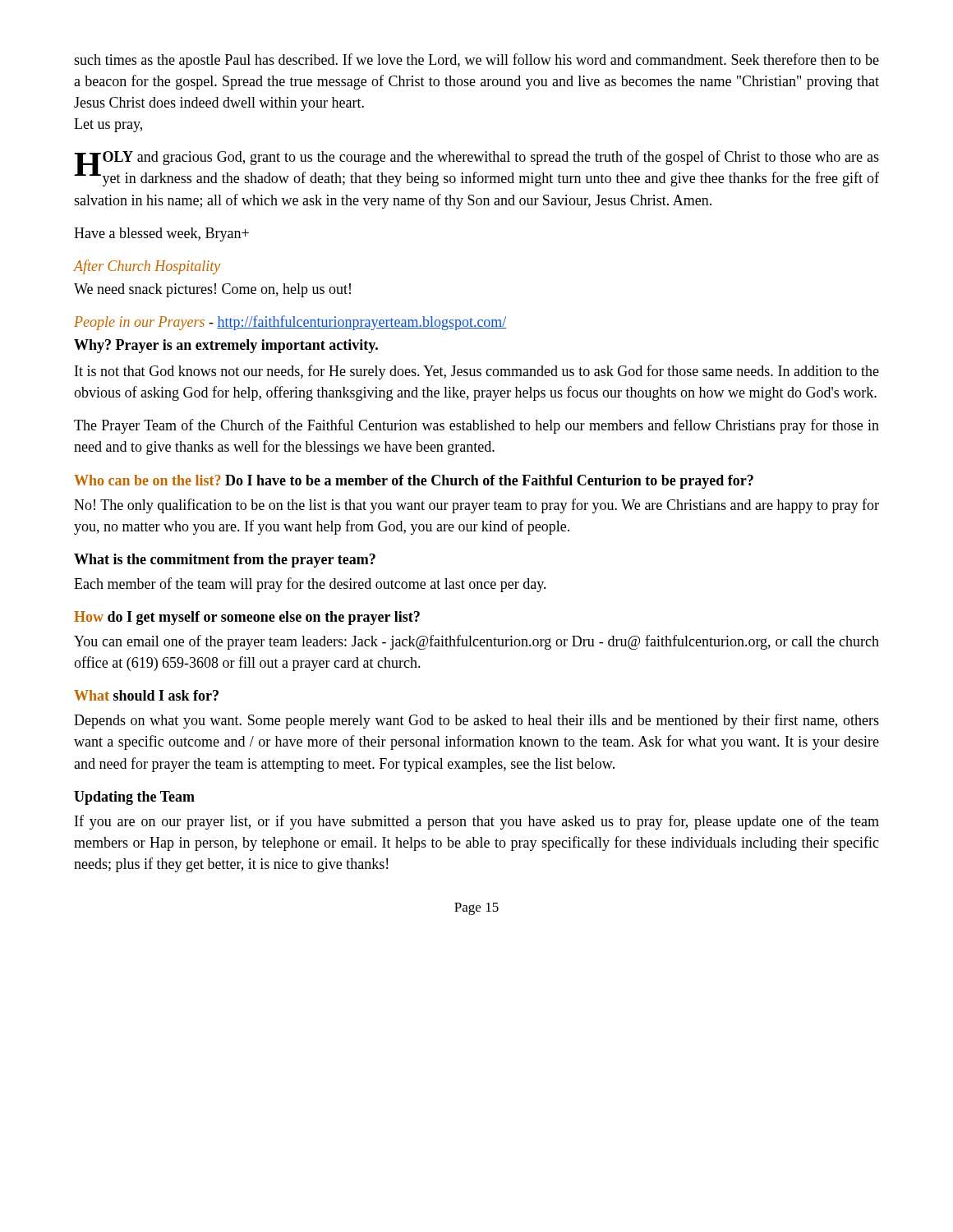Click the passage that begins "We need snack pictures!"
The width and height of the screenshot is (953, 1232).
[212, 290]
